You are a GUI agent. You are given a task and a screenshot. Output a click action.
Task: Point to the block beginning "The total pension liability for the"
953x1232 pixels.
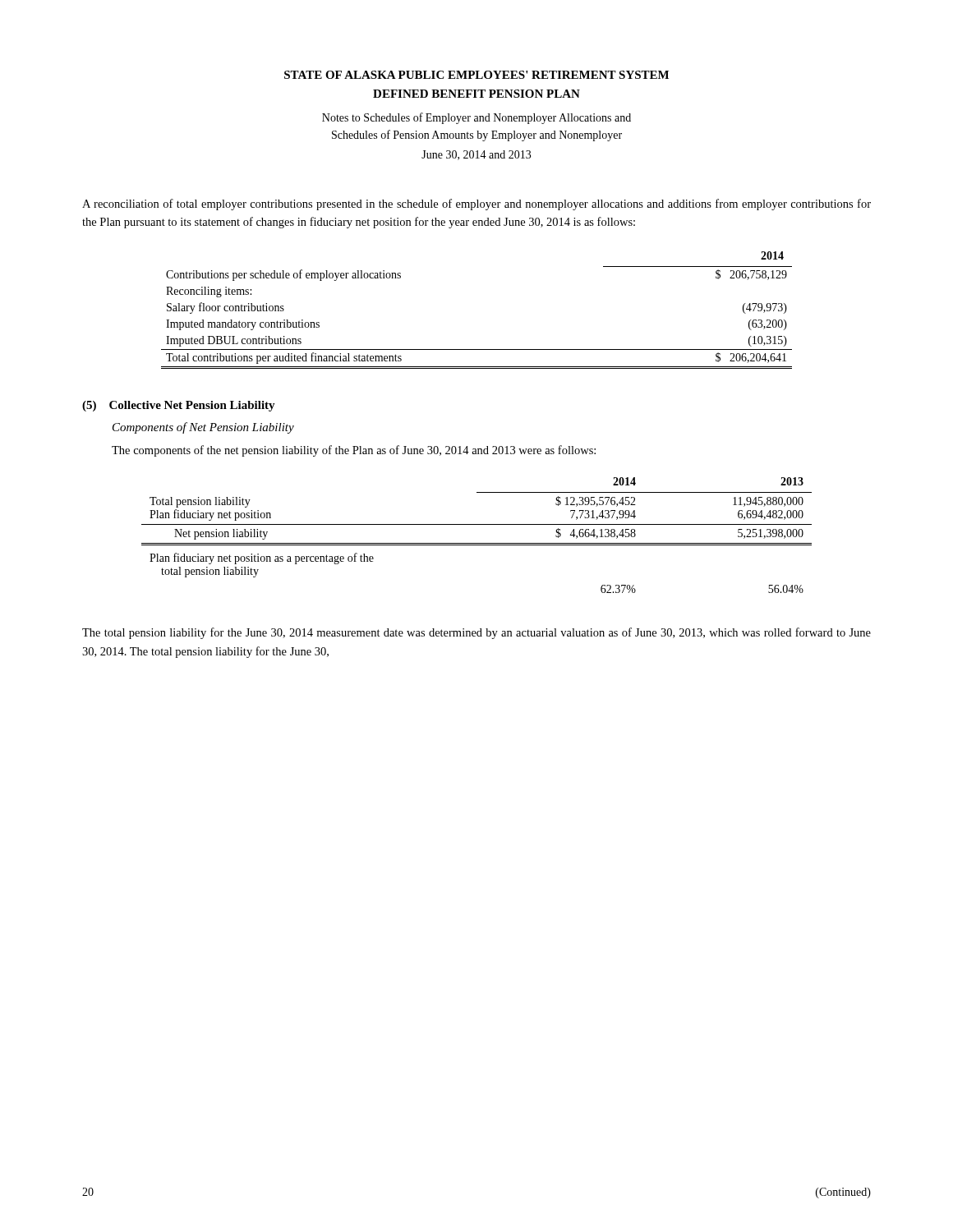(x=476, y=642)
